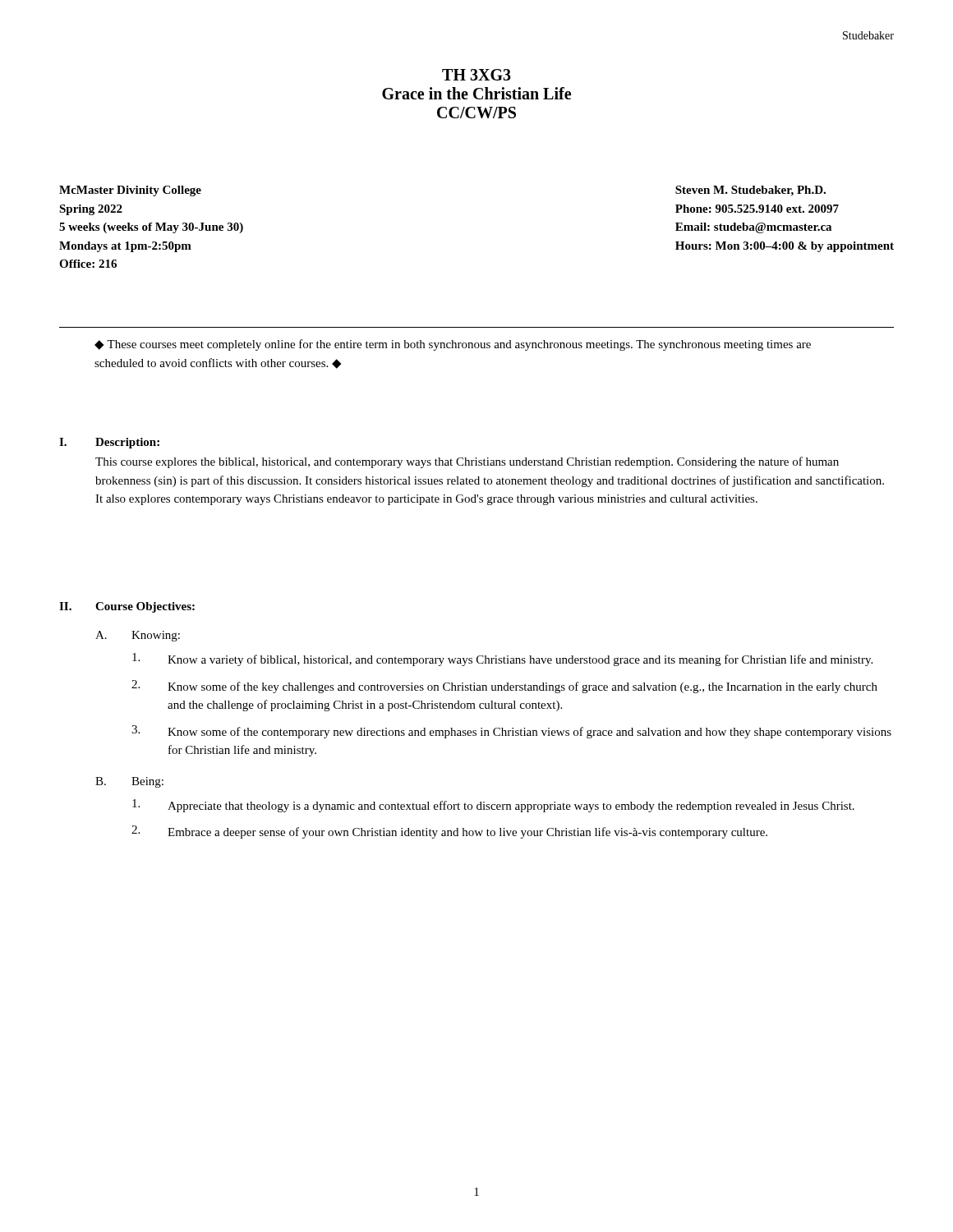Locate the block of text that opens with "2. Embrace a deeper sense of"
This screenshot has width=953, height=1232.
pyautogui.click(x=450, y=832)
